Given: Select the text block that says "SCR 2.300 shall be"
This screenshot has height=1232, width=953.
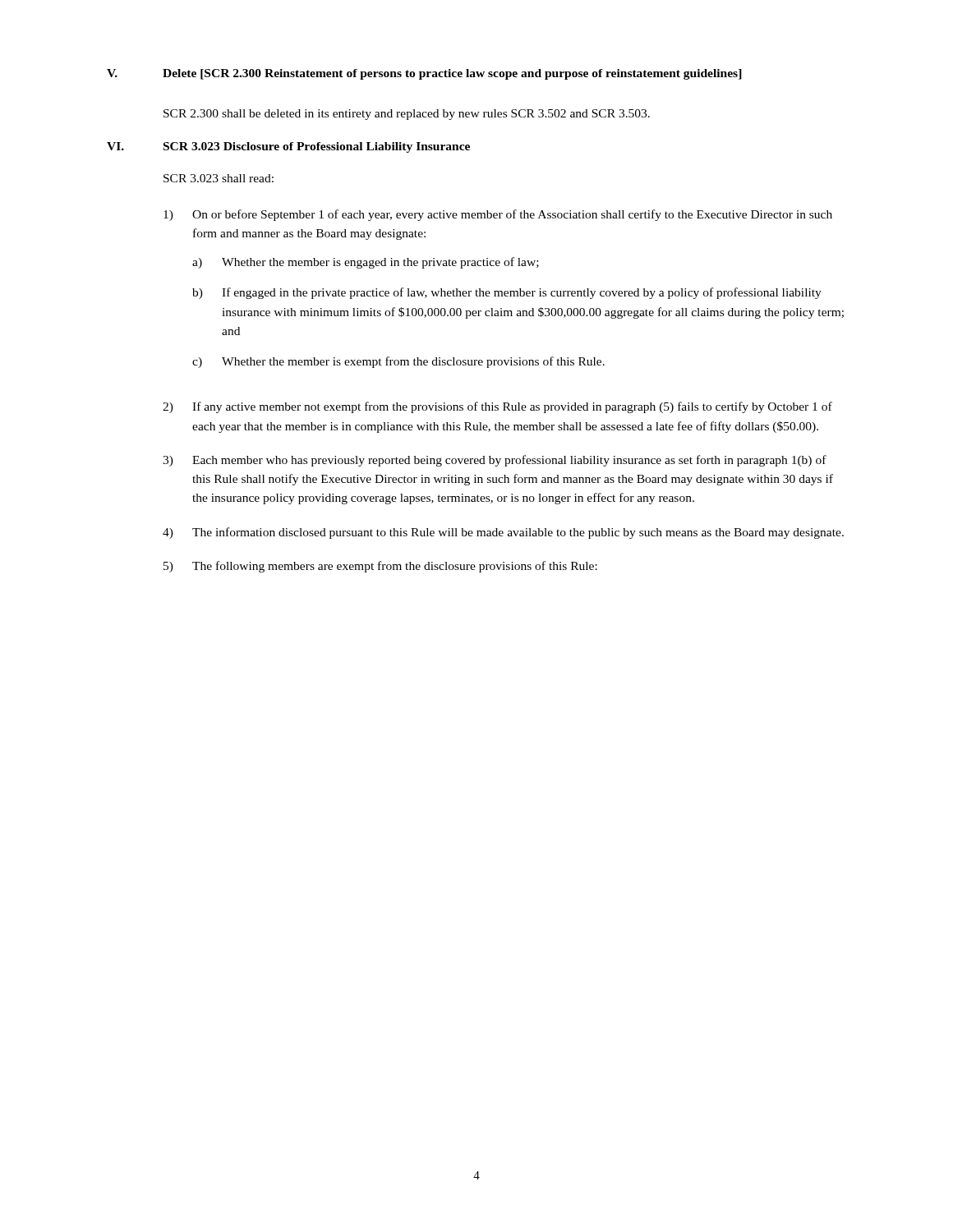Looking at the screenshot, I should tap(504, 113).
